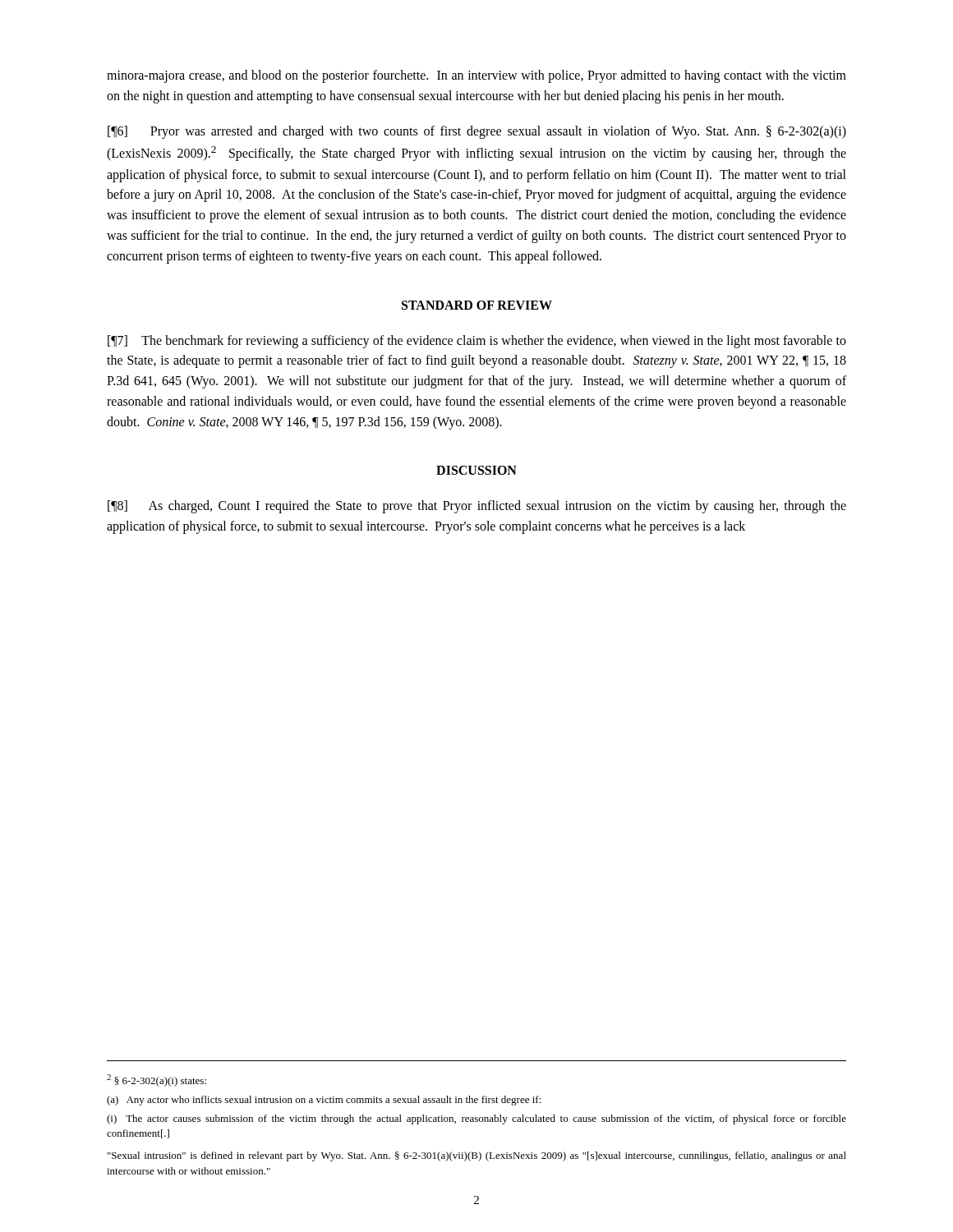The width and height of the screenshot is (953, 1232).
Task: Select the text block containing "[¶6] Pryor was arrested and"
Action: [x=476, y=193]
